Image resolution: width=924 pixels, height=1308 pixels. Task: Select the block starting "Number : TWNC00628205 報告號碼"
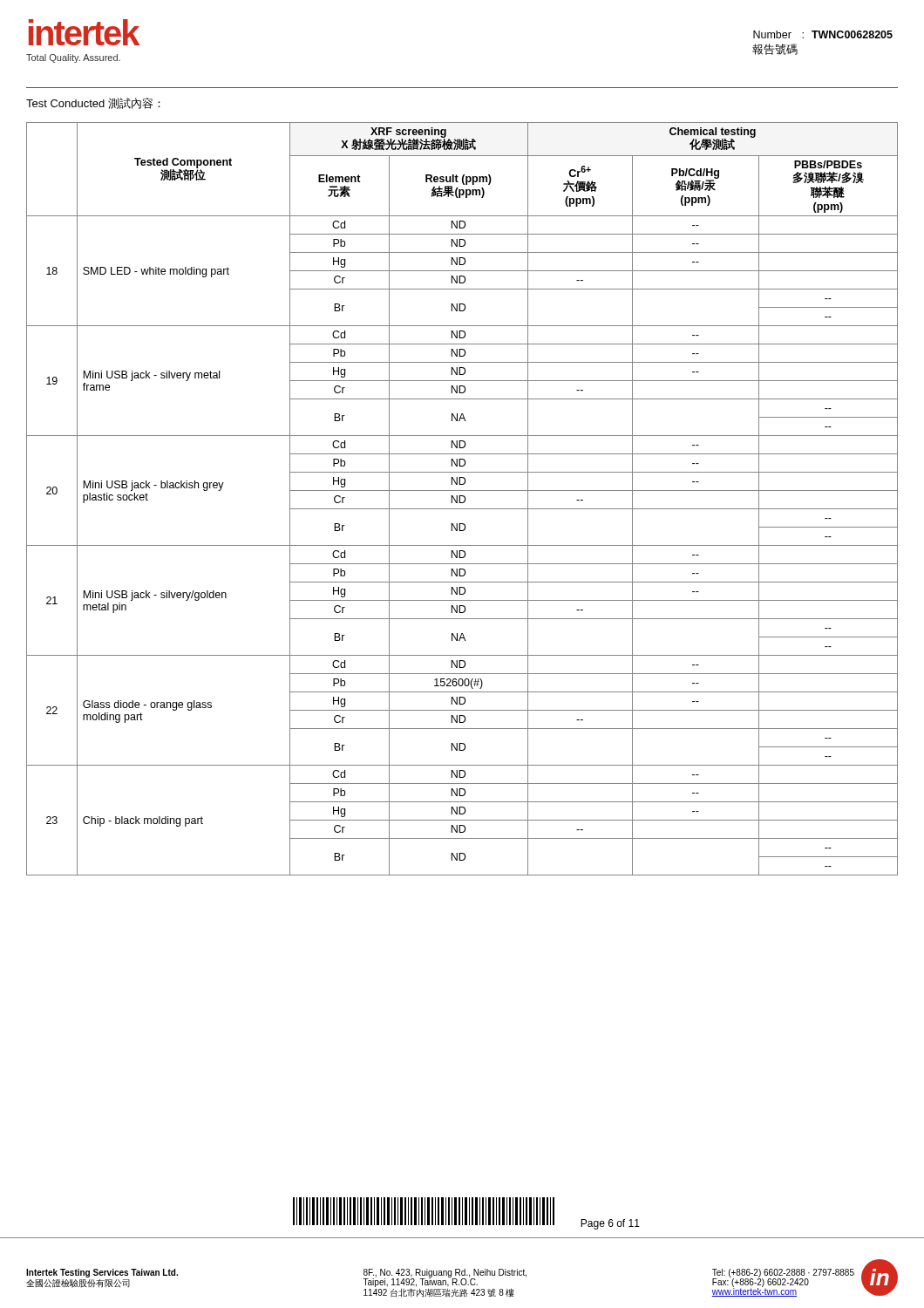(x=824, y=43)
